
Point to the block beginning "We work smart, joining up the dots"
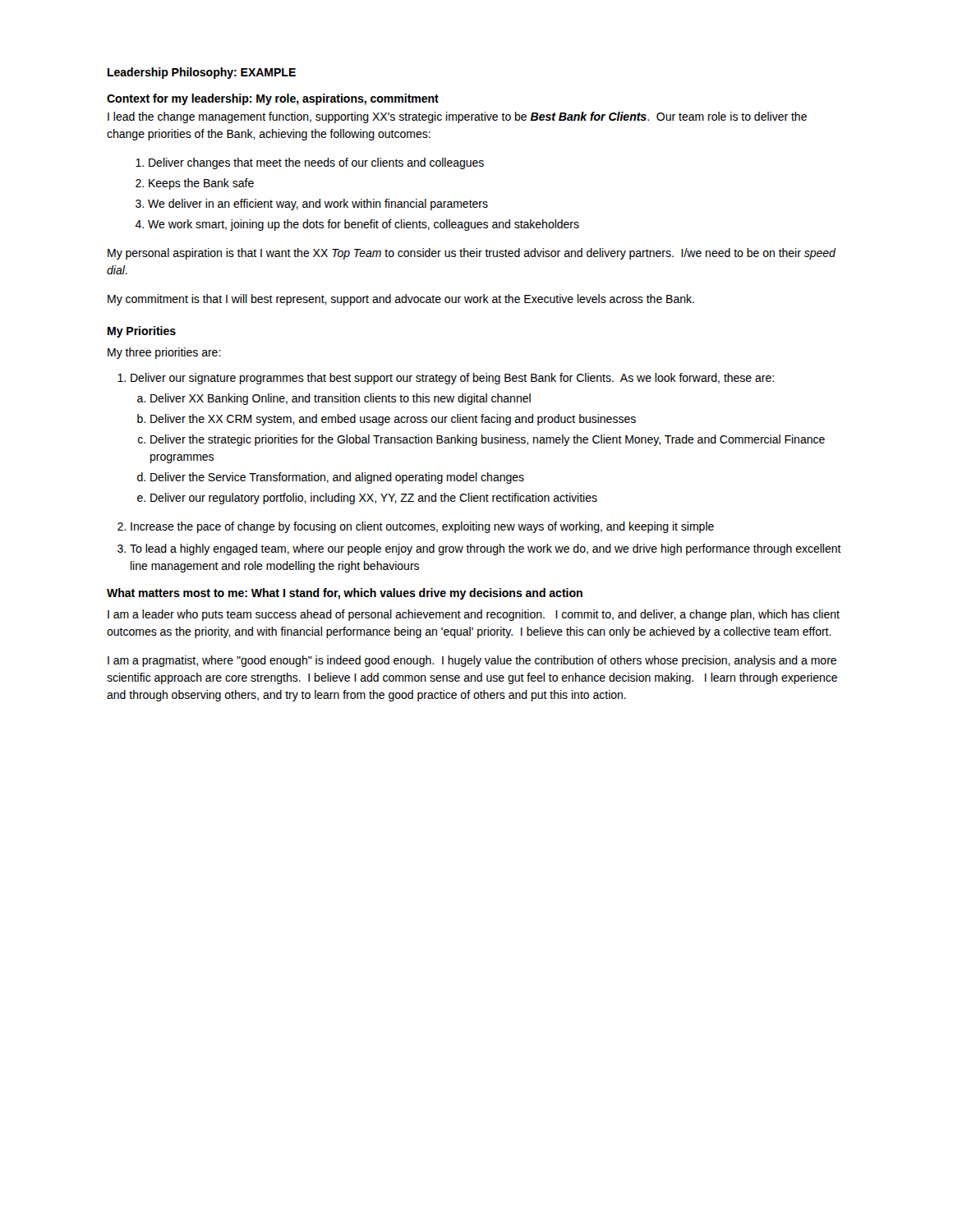coord(364,224)
